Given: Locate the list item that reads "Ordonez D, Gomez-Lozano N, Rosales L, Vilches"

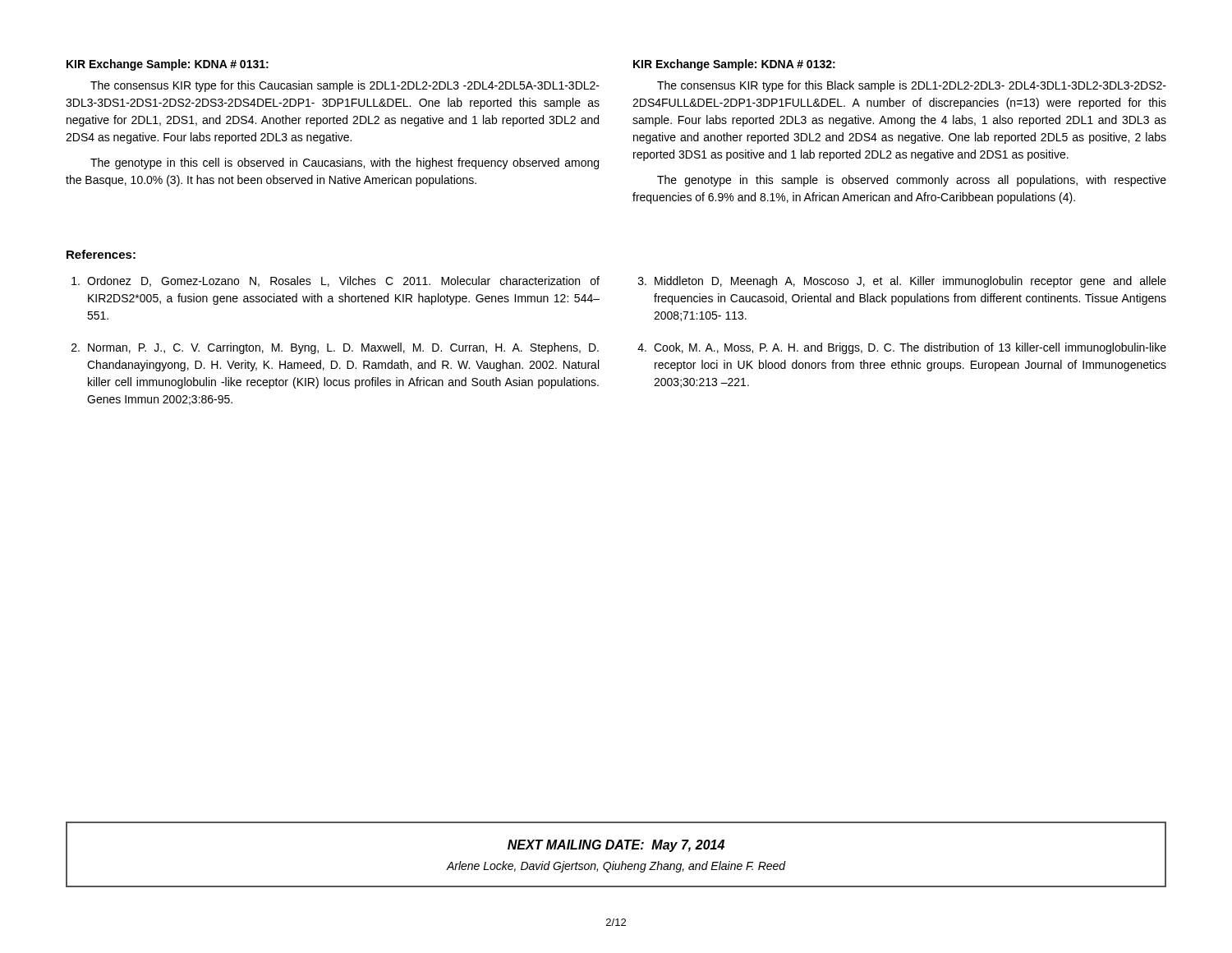Looking at the screenshot, I should coord(333,299).
